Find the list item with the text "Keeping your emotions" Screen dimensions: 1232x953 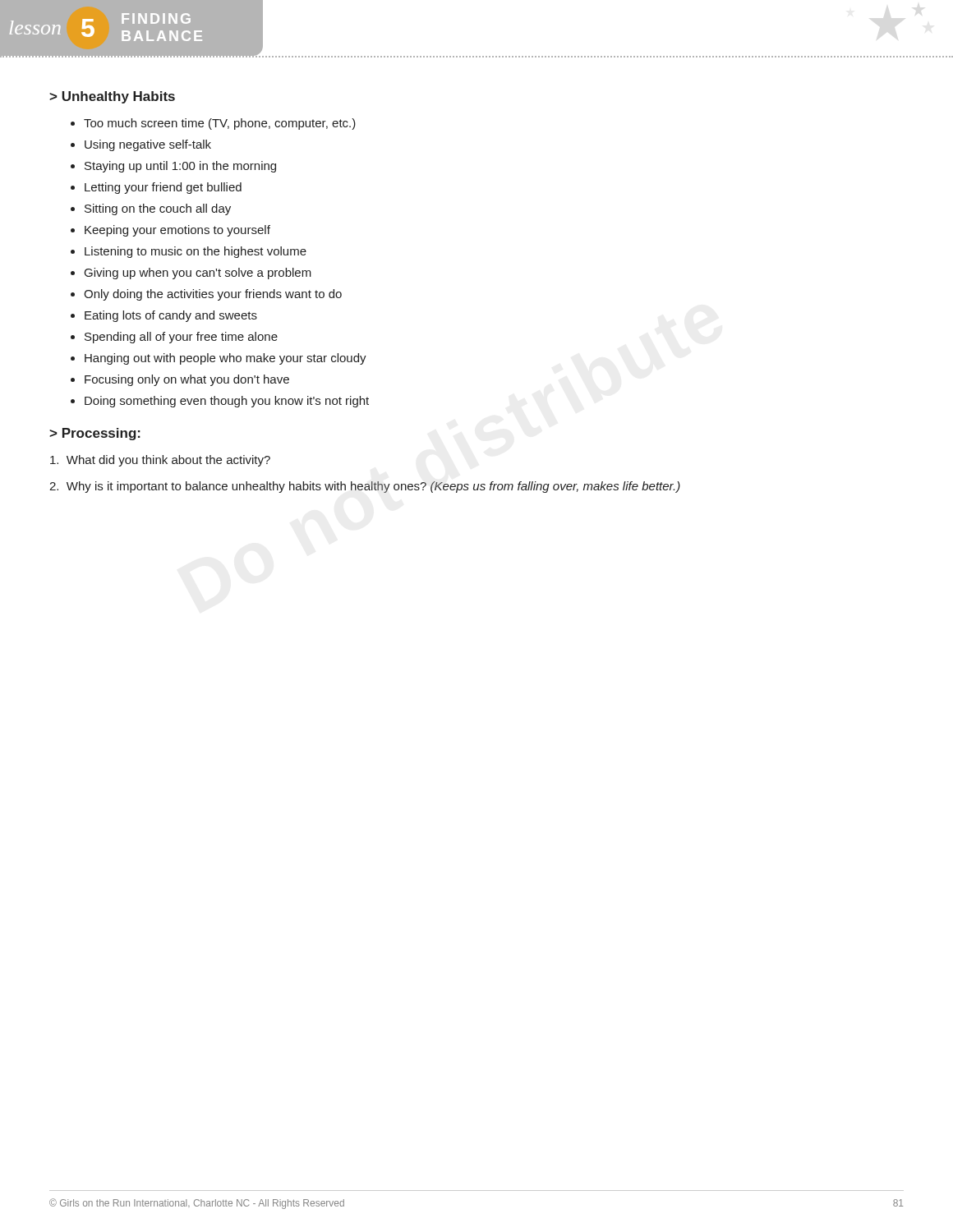170,231
